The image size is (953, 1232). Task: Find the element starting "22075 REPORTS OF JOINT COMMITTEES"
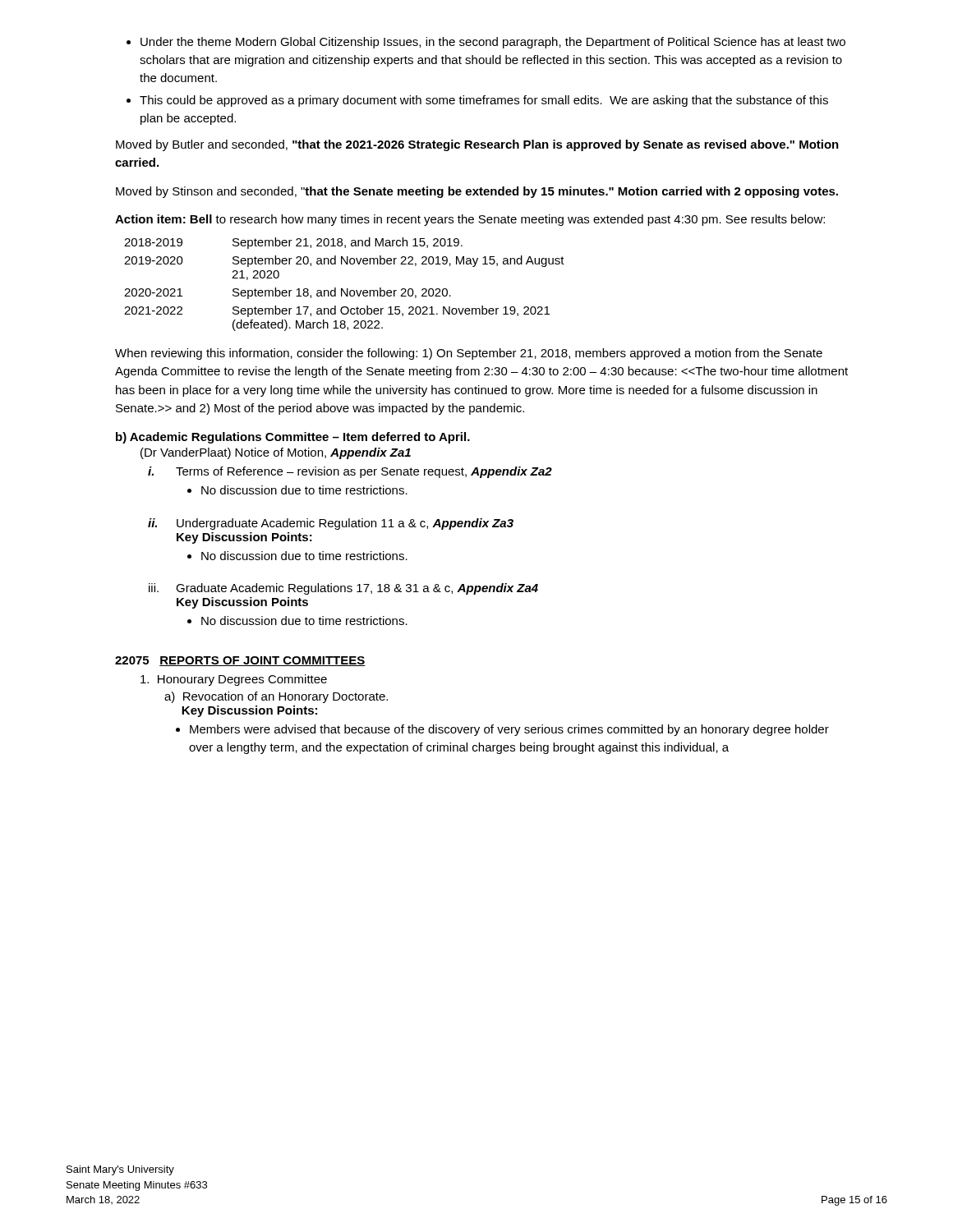pyautogui.click(x=240, y=660)
